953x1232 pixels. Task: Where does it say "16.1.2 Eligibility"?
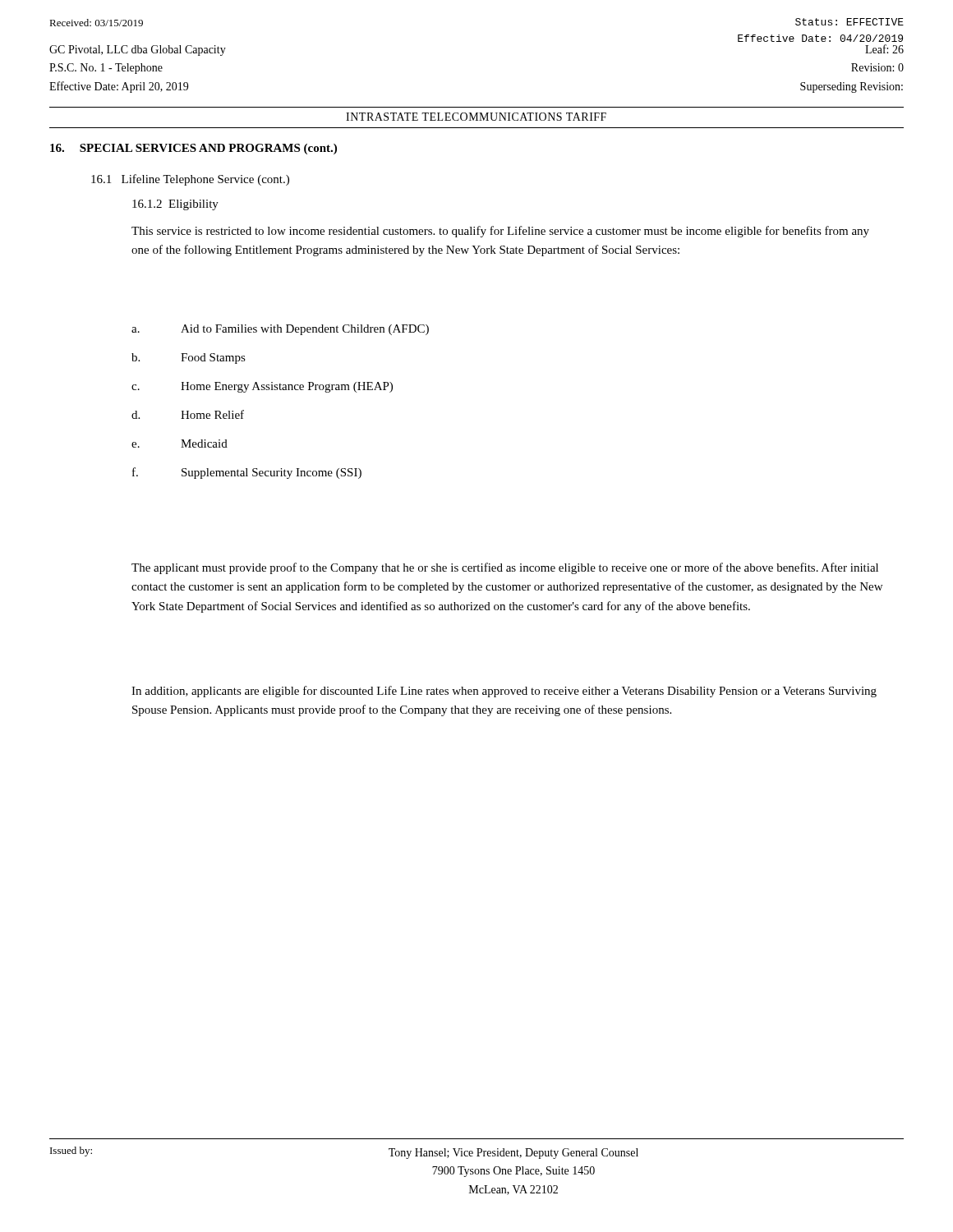(175, 204)
